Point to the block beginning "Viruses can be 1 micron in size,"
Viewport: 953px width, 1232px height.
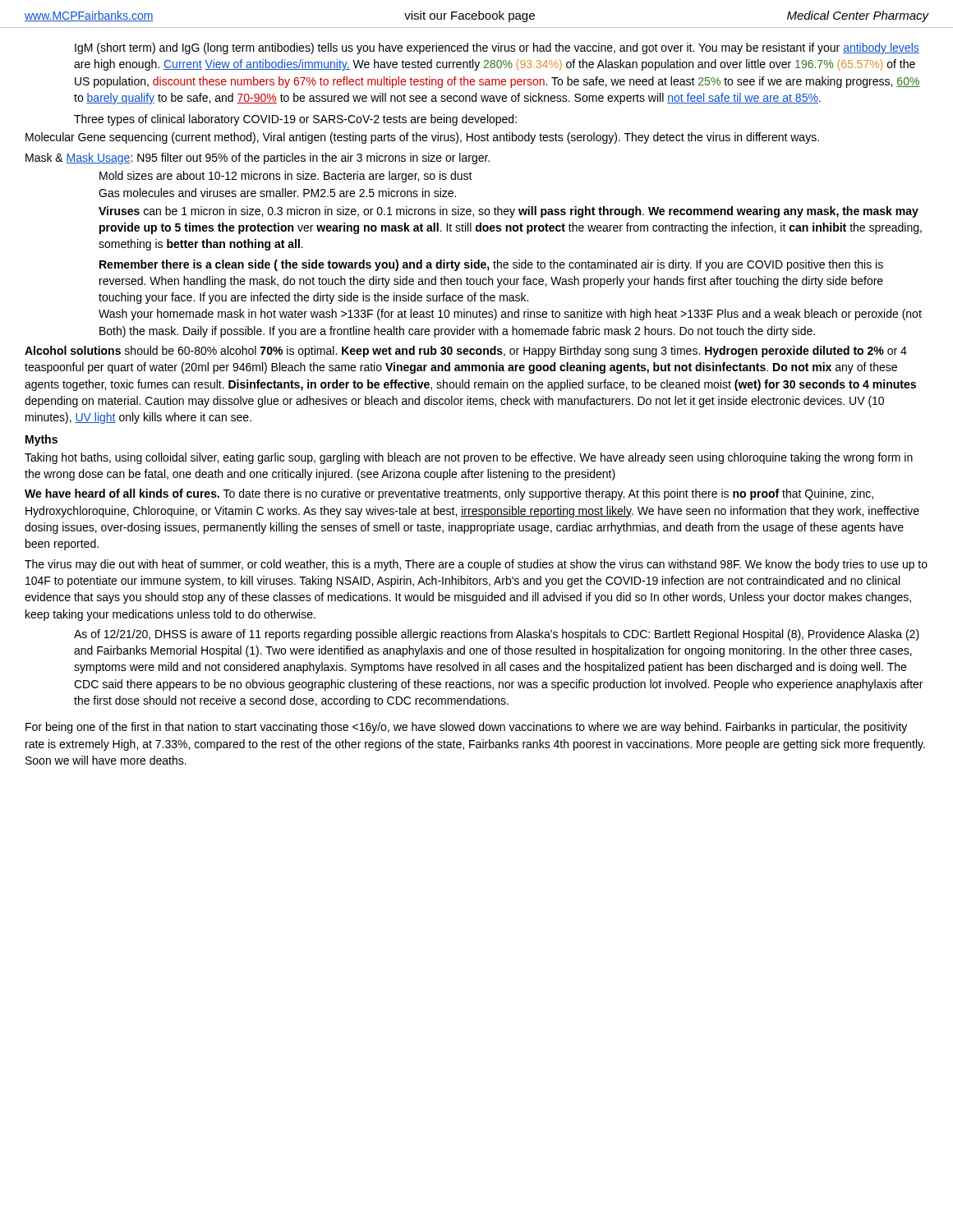[x=511, y=227]
